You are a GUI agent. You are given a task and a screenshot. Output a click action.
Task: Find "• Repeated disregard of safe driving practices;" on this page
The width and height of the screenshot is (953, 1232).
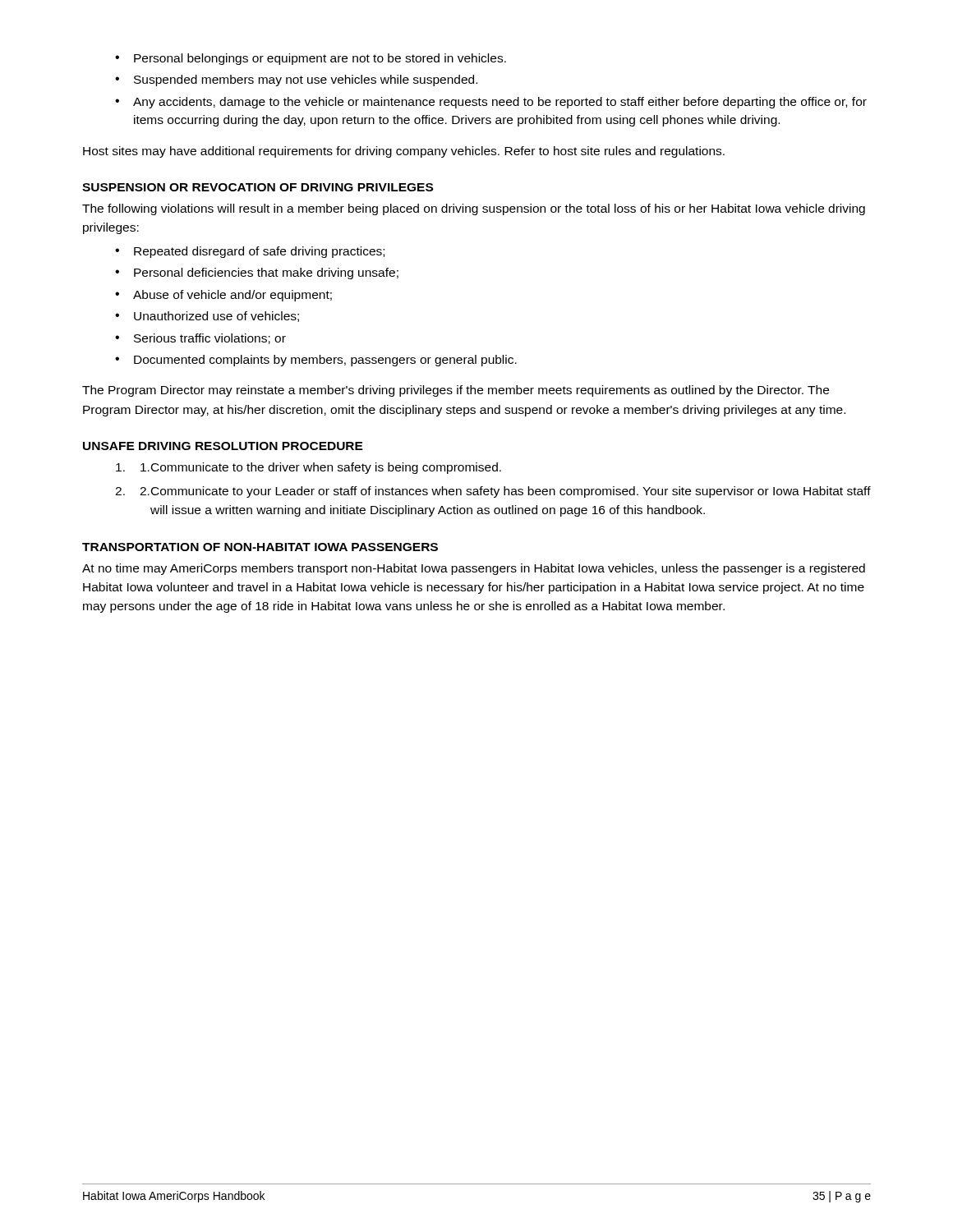[x=250, y=252]
